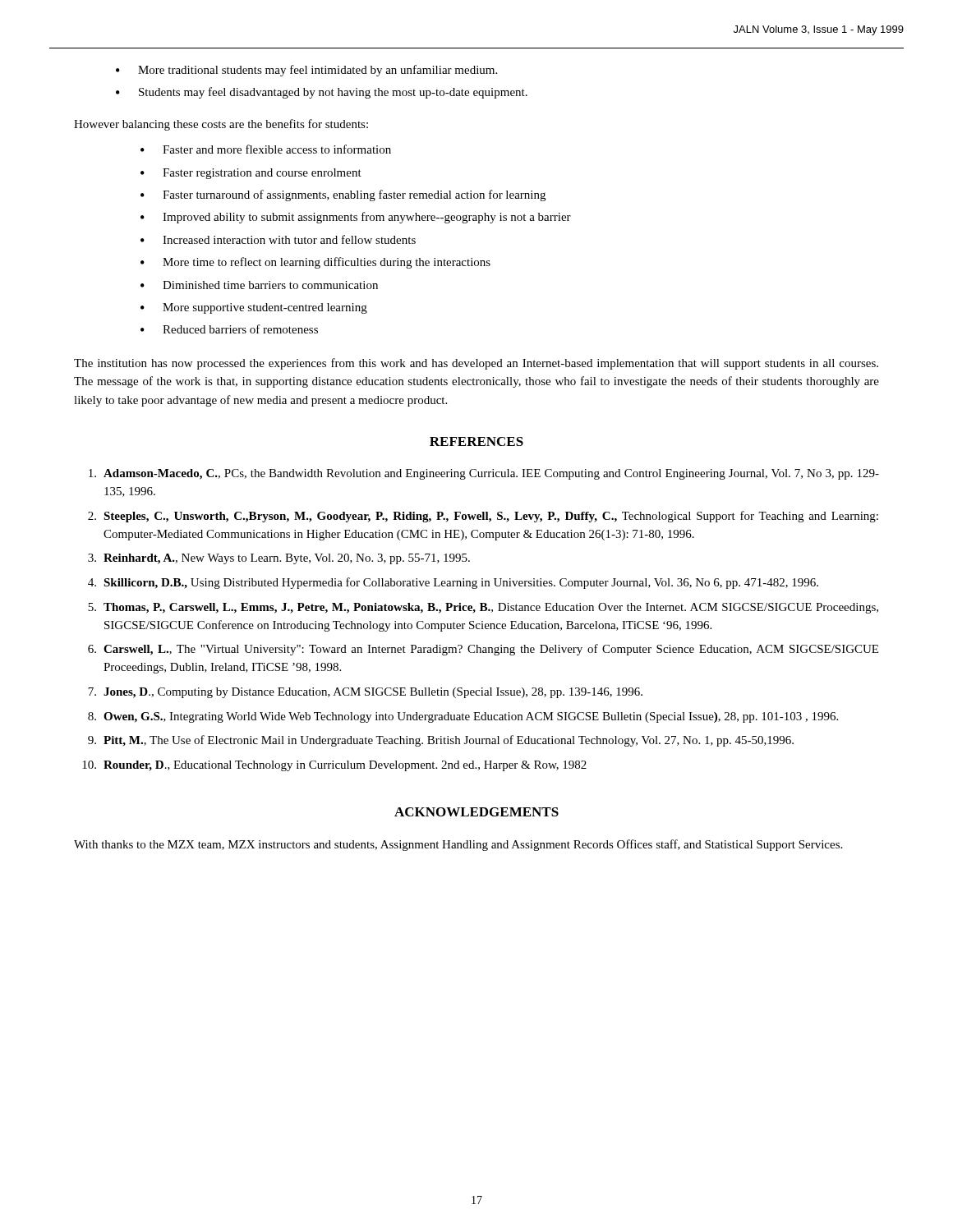Click on the list item with the text "6. Carswell, L.,"

pyautogui.click(x=476, y=659)
